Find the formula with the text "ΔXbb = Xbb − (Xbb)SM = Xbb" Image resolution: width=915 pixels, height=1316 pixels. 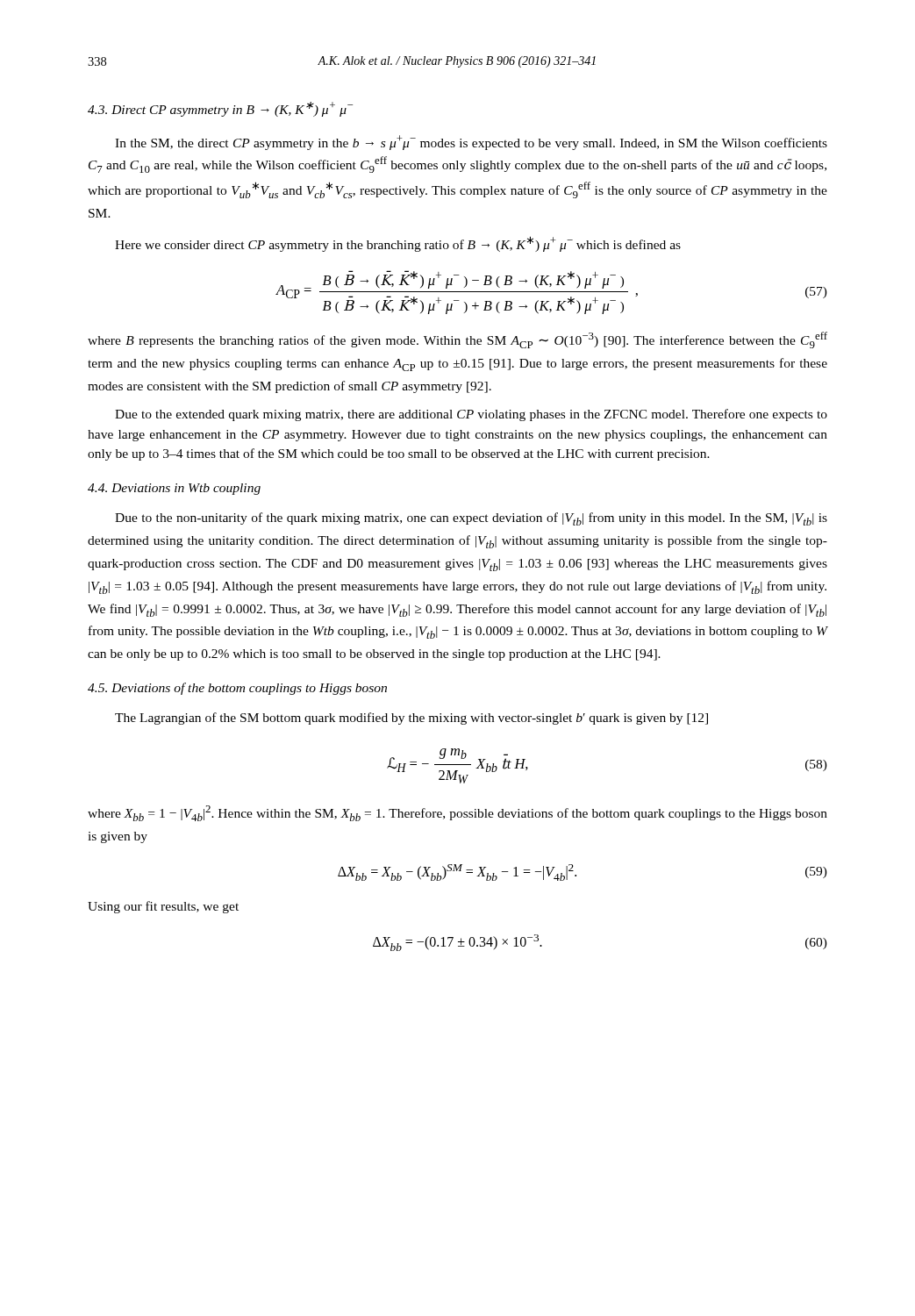click(582, 872)
